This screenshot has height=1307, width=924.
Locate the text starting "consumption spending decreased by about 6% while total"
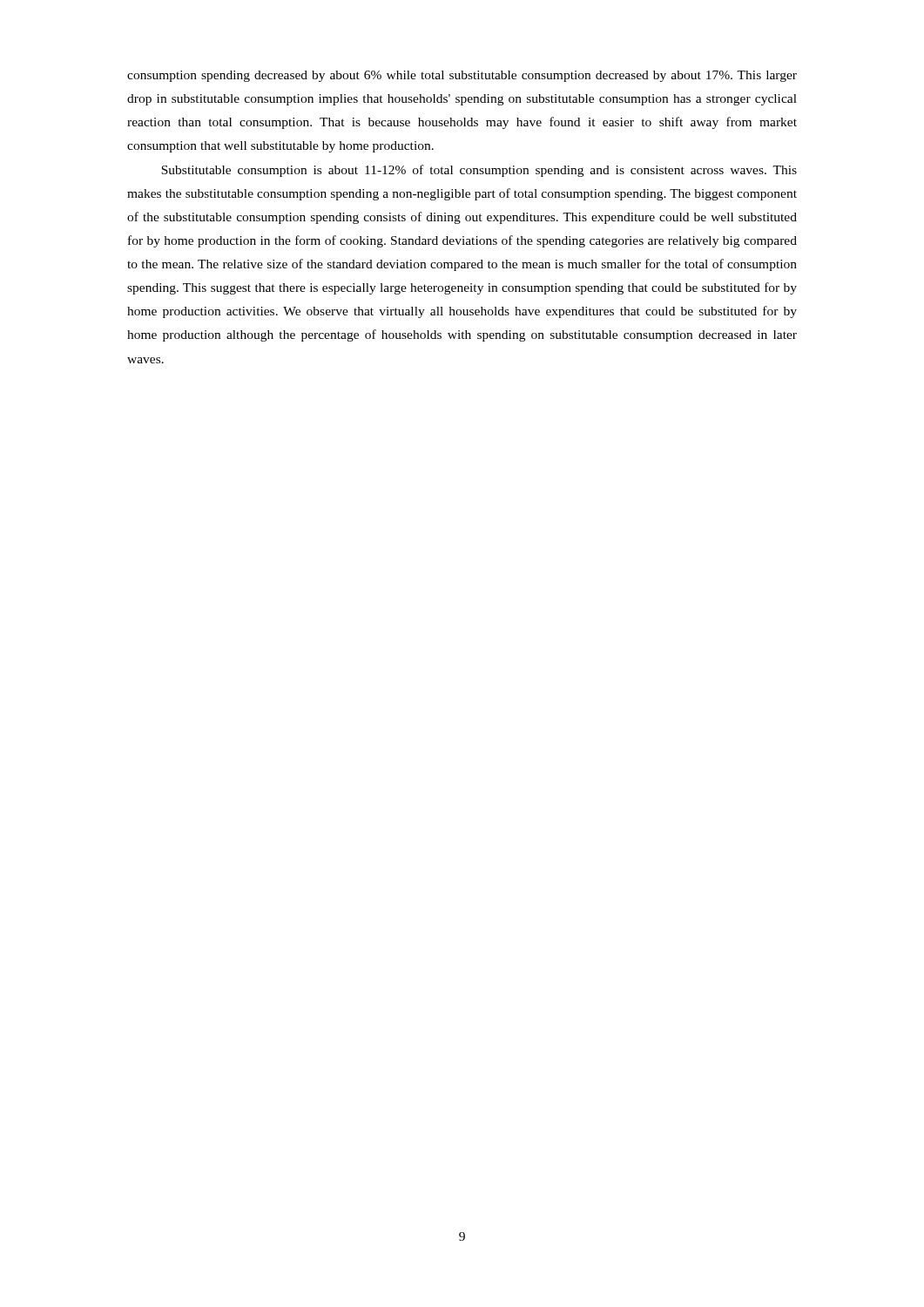[462, 216]
